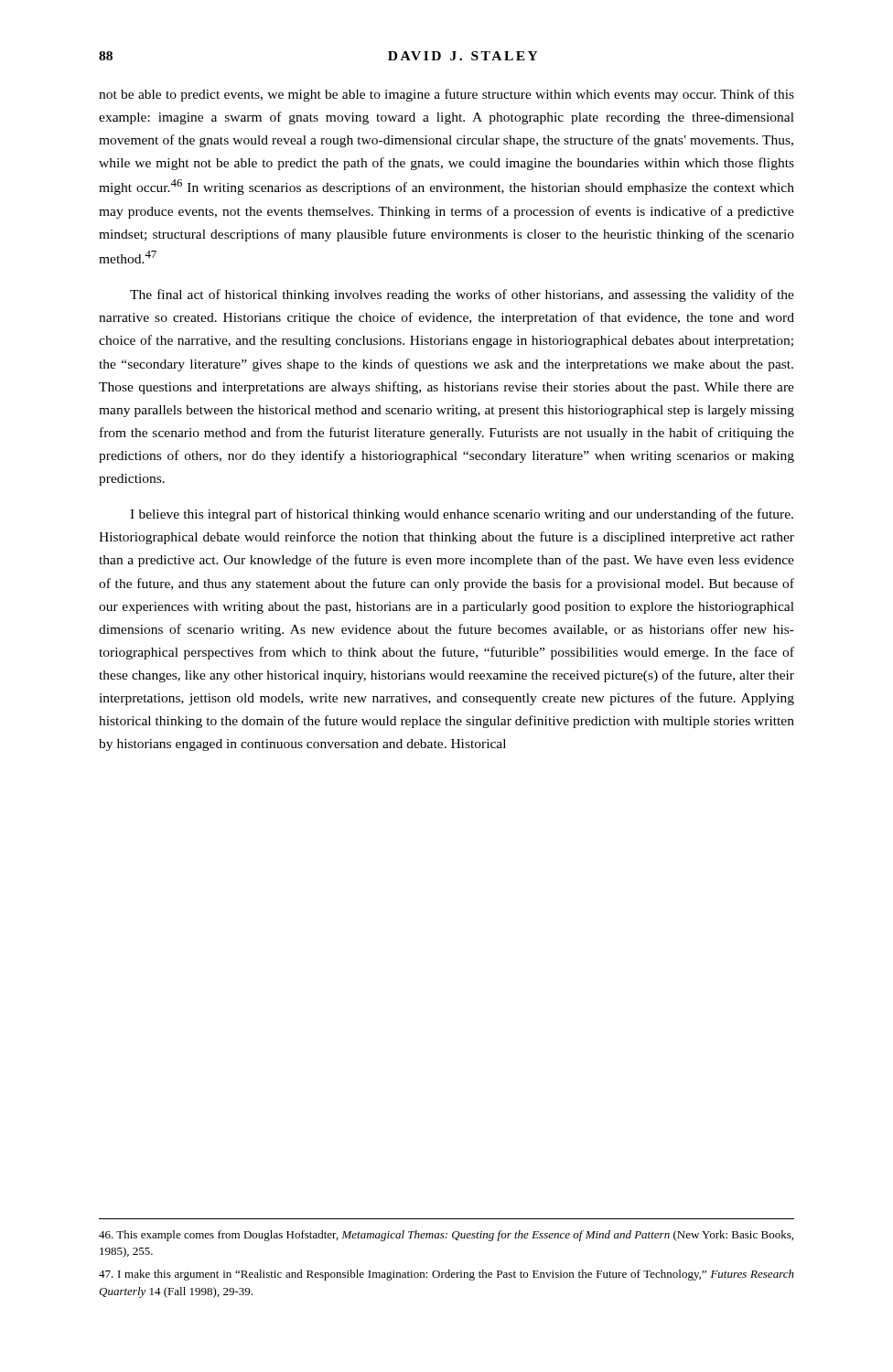Click on the footnote with the text "I make this argument in “Realistic and"
This screenshot has width=893, height=1372.
[446, 1283]
